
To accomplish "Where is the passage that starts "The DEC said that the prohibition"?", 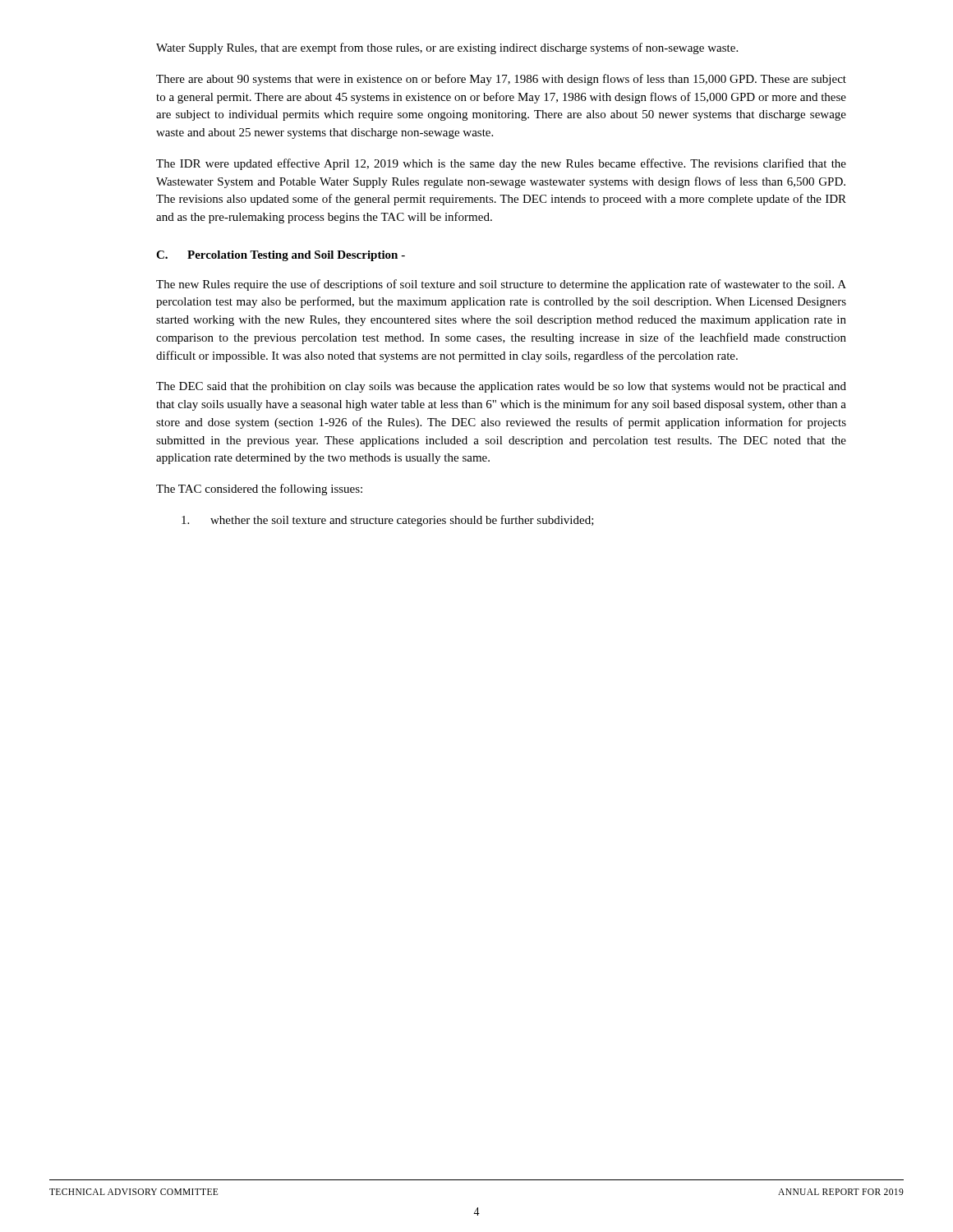I will 501,422.
